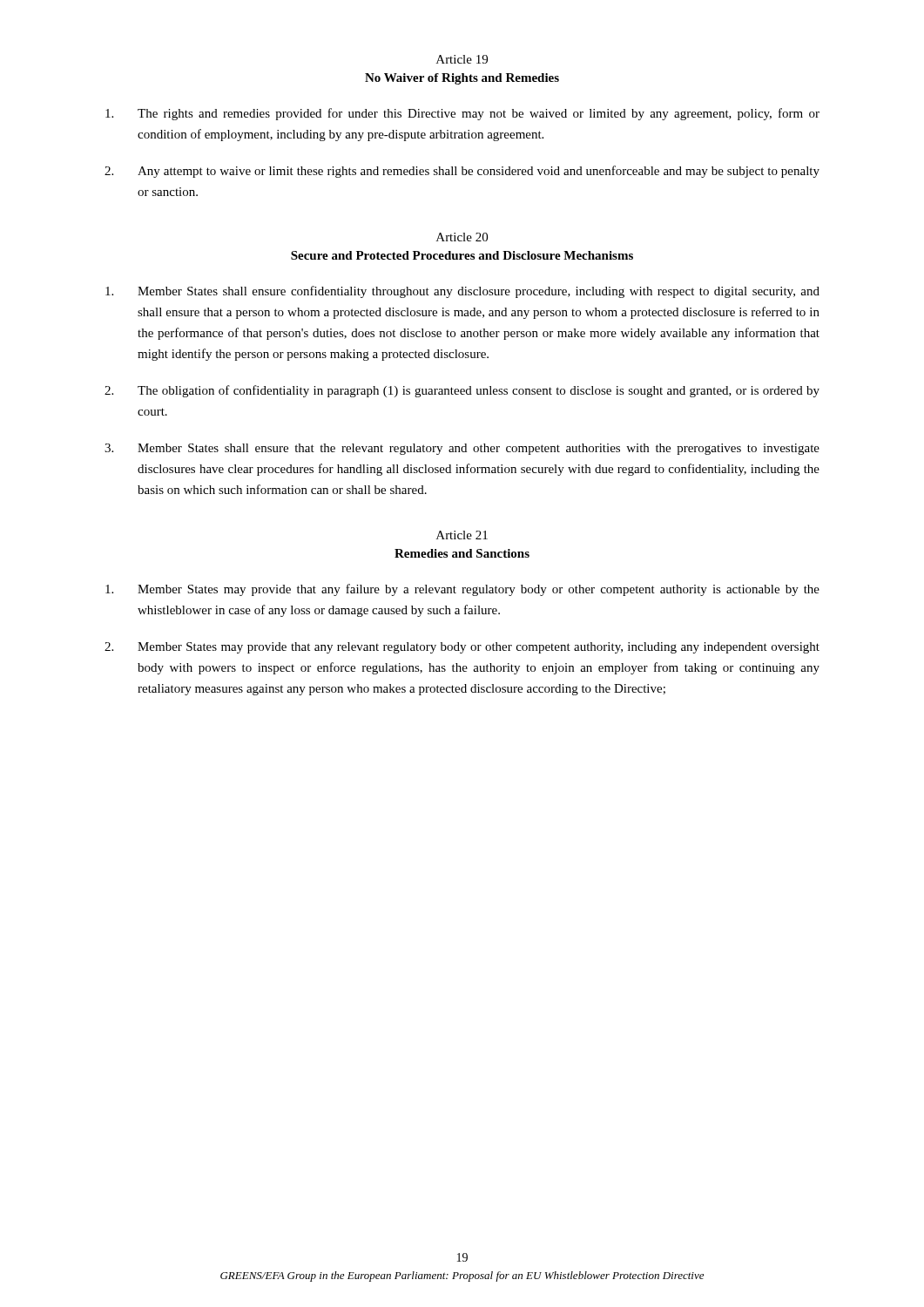
Task: Select the text starting "Member States may"
Action: (x=462, y=600)
